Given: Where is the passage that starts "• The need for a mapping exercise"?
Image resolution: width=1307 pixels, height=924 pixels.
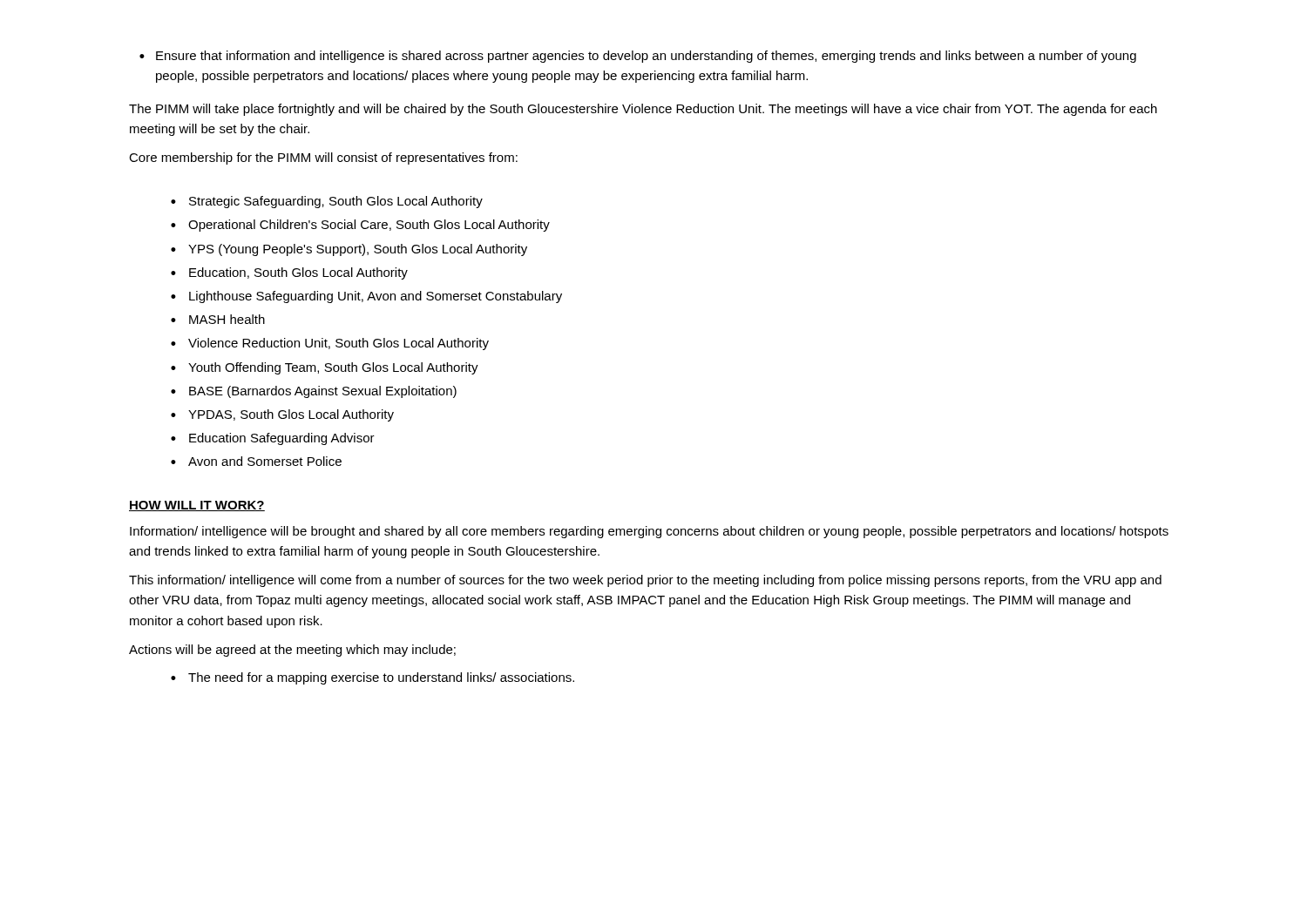Looking at the screenshot, I should tap(372, 678).
